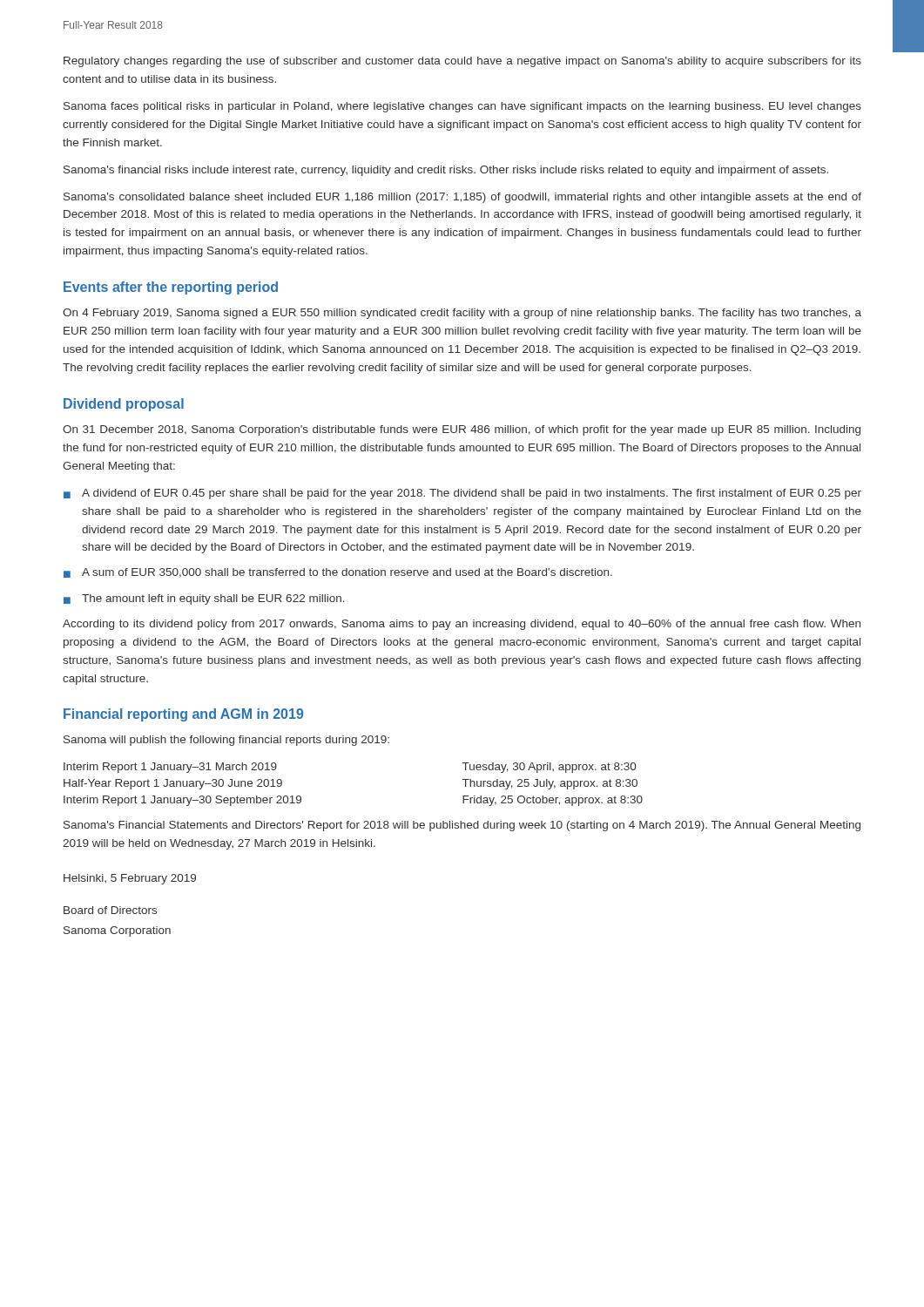Screen dimensions: 1307x924
Task: Select the element starting "According to its dividend policy from"
Action: click(x=462, y=651)
